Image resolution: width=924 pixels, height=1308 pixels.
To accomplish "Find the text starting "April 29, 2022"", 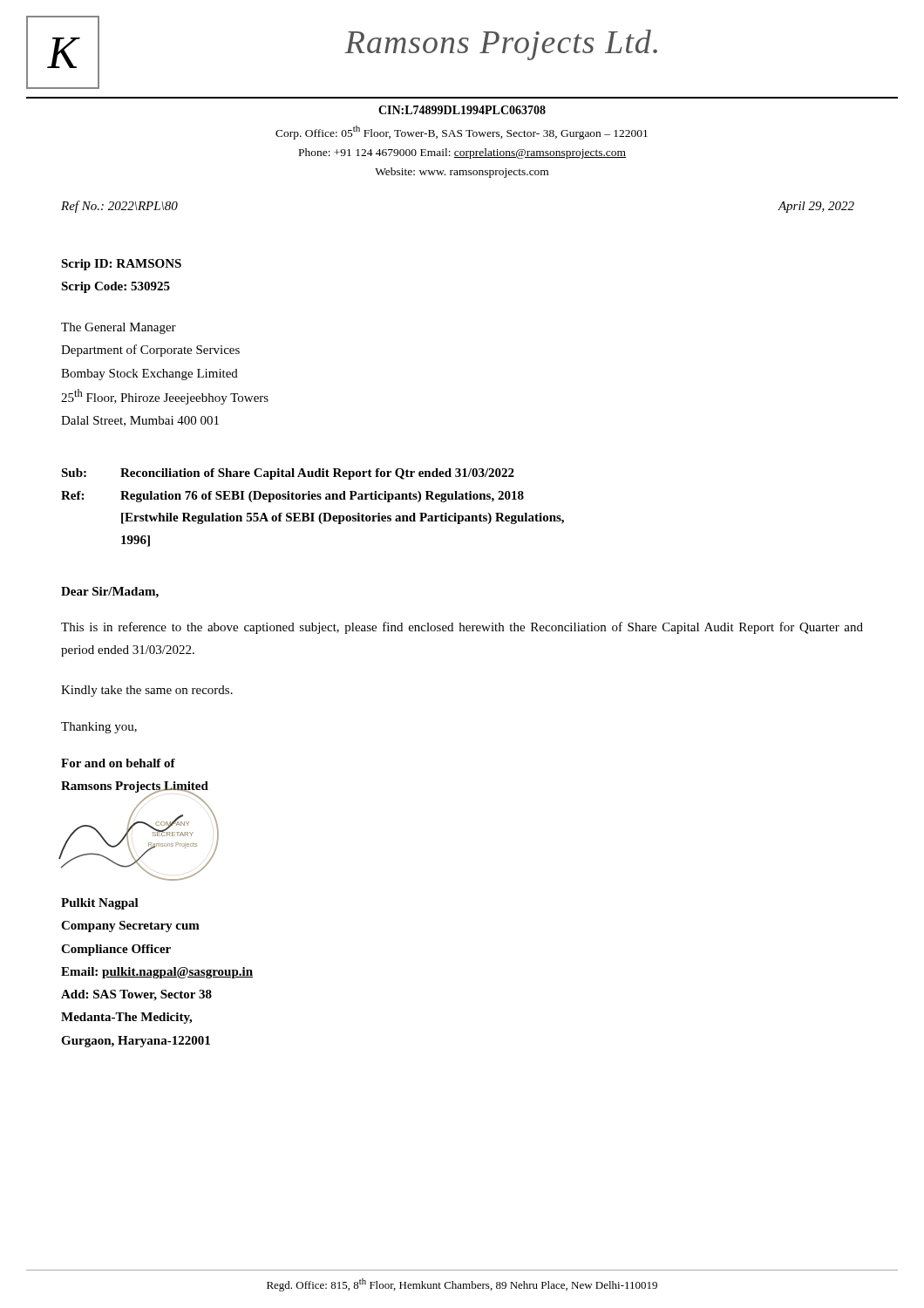I will click(x=816, y=206).
